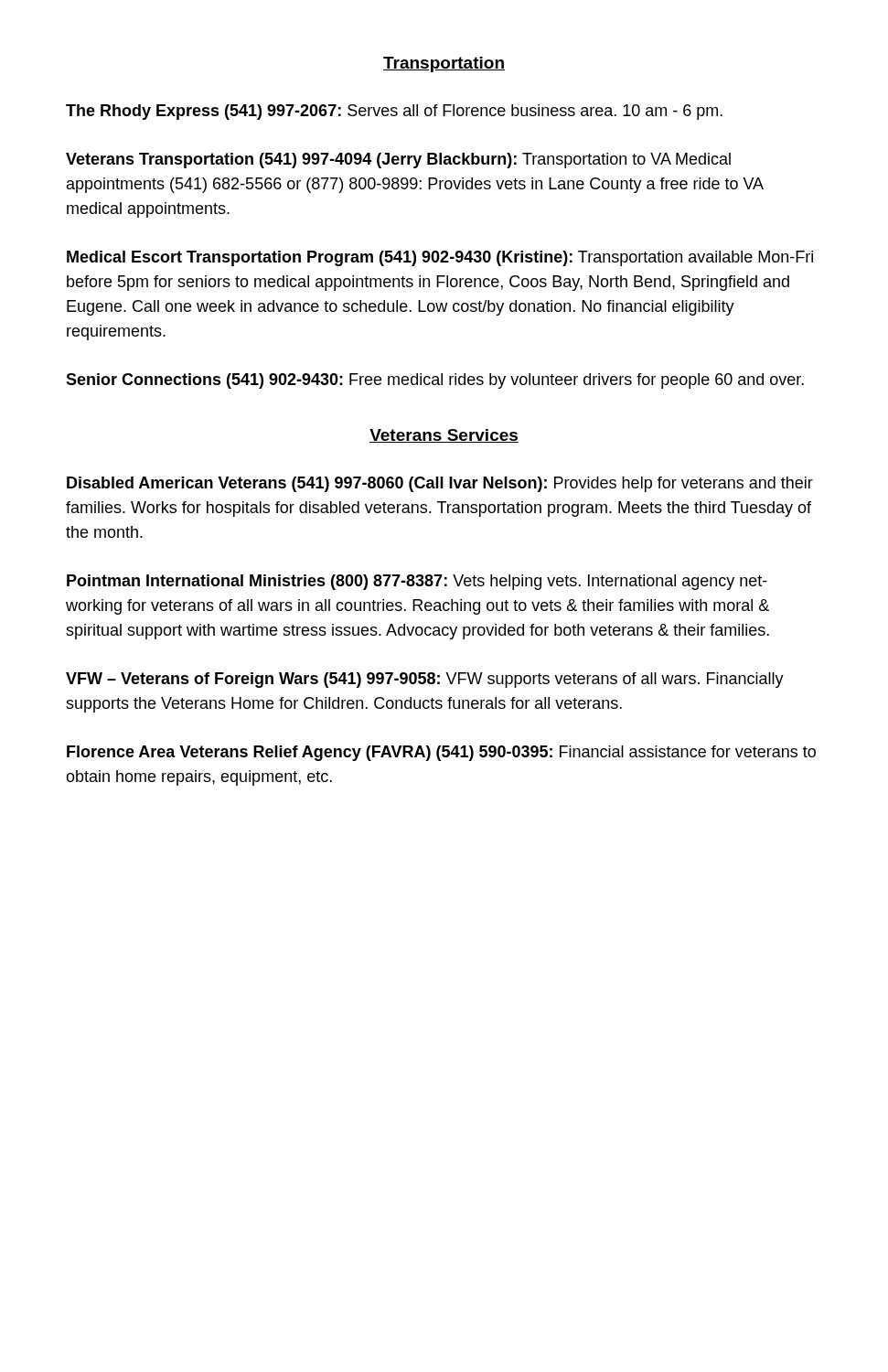Locate the region starting "The Rhody Express (541)"
Image resolution: width=888 pixels, height=1372 pixels.
click(444, 111)
